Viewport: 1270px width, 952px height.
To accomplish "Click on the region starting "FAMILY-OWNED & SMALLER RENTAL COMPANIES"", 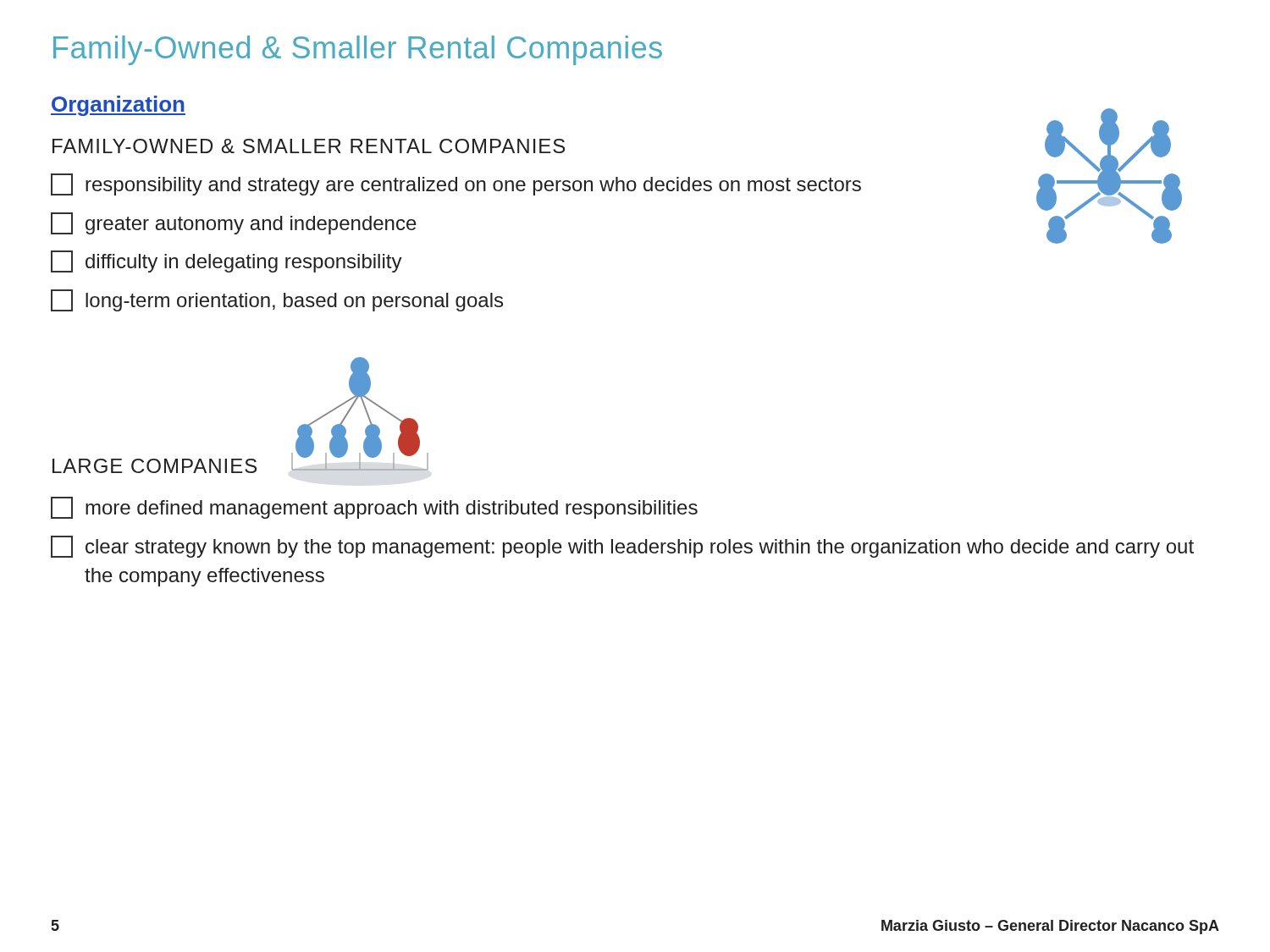I will (309, 146).
